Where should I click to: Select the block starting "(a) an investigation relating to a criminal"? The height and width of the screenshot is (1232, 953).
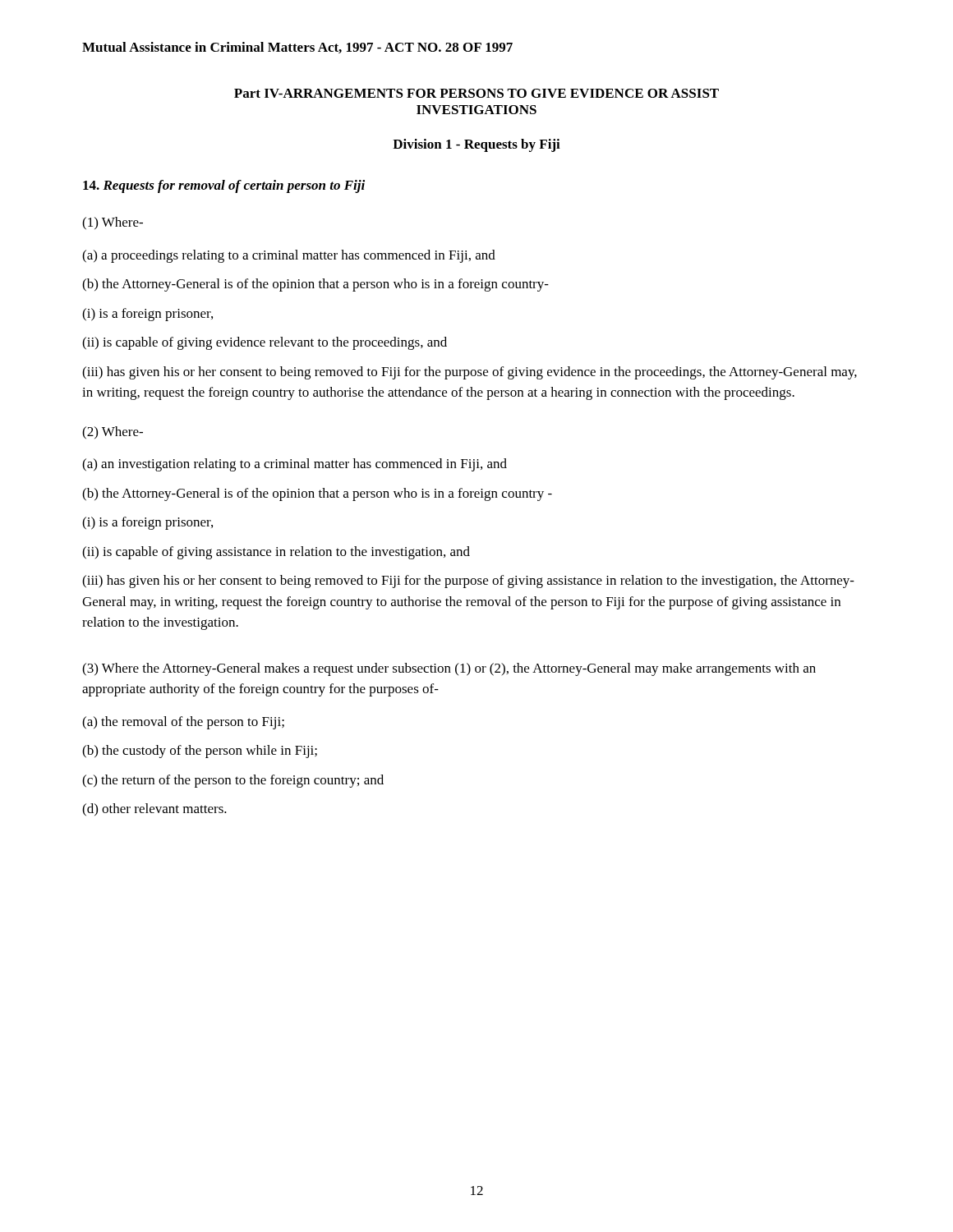294,464
